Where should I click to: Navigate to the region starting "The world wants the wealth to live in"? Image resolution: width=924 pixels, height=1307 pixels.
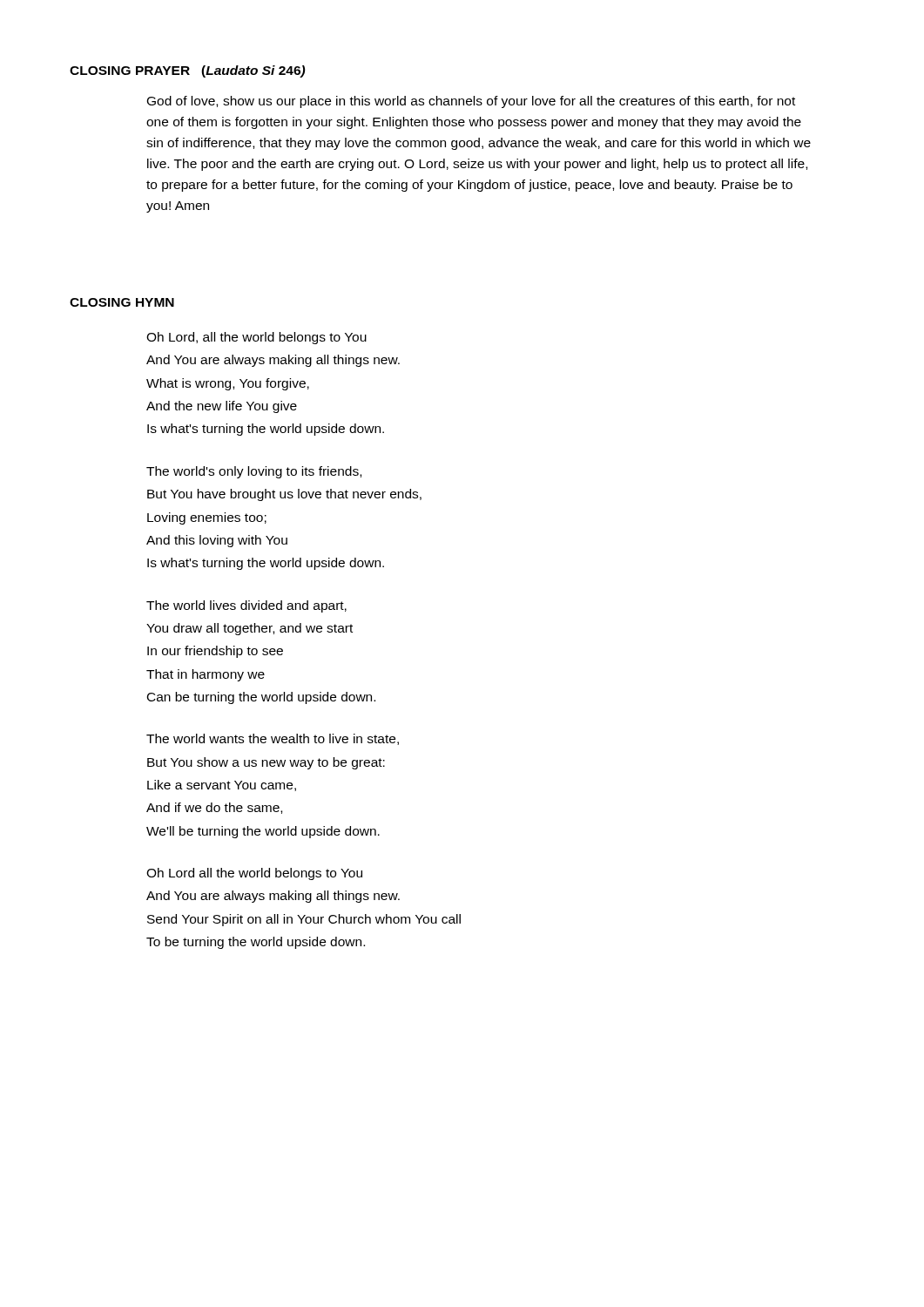(x=273, y=785)
